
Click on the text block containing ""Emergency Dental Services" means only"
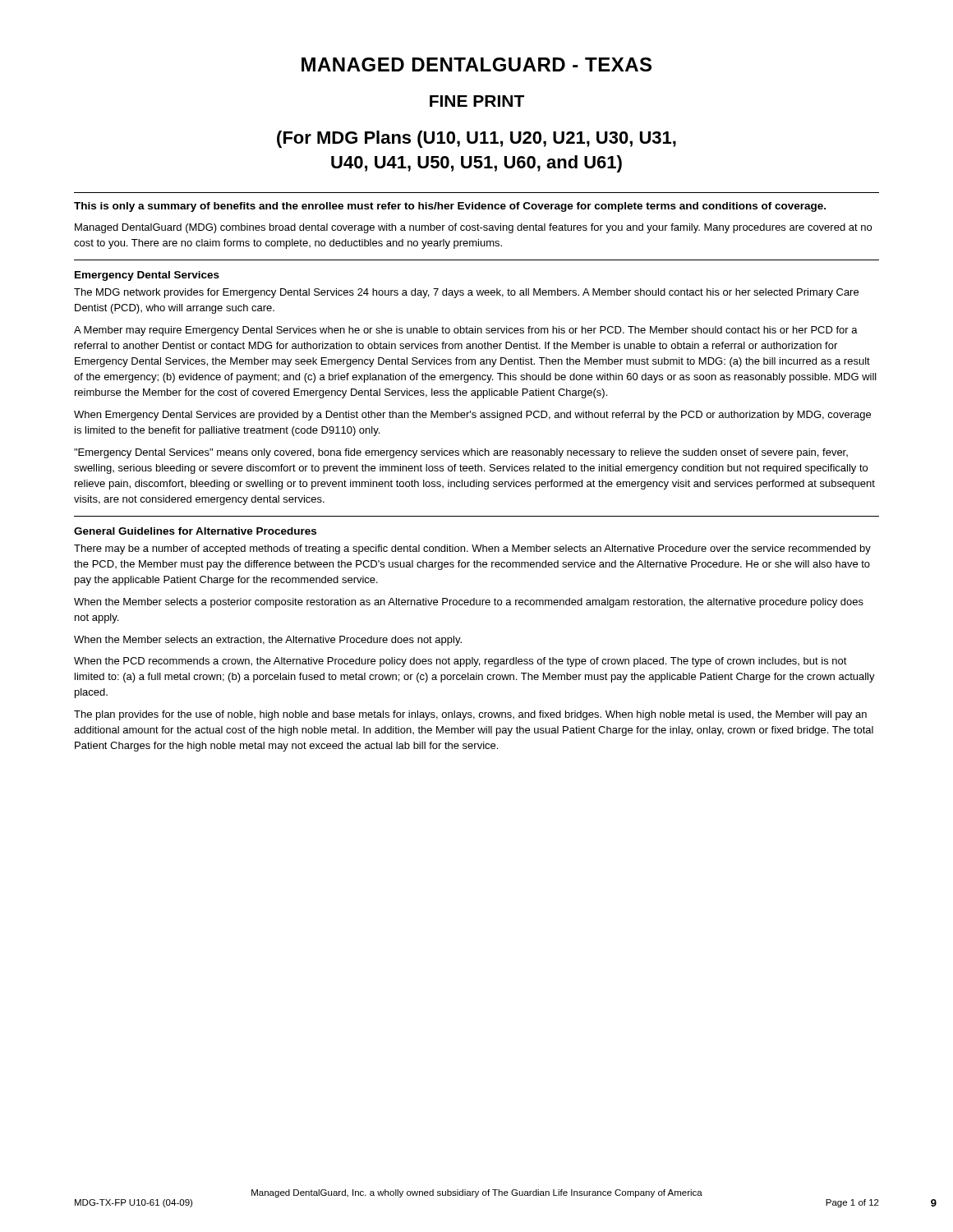474,475
